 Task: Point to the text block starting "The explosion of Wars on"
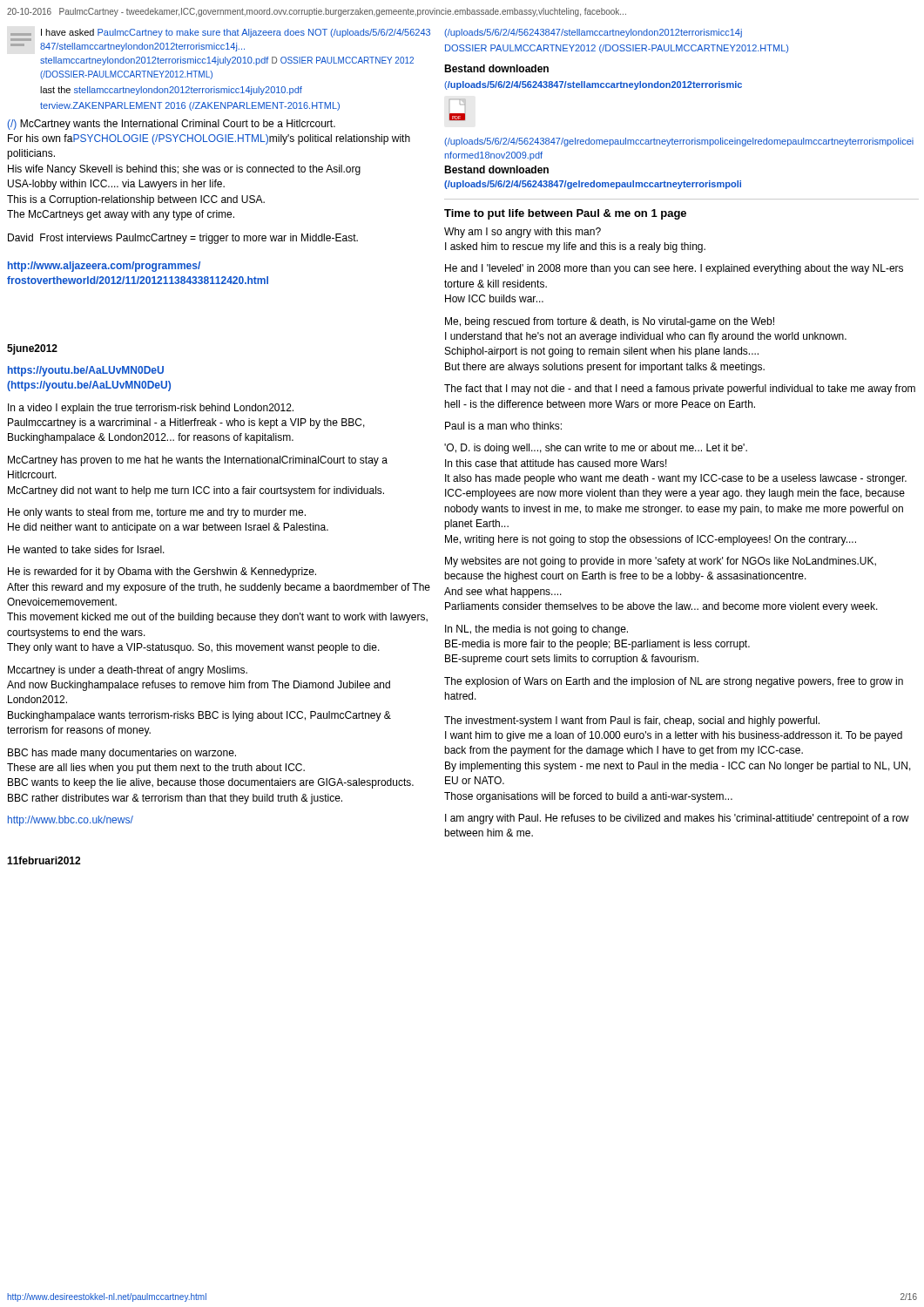[x=674, y=689]
